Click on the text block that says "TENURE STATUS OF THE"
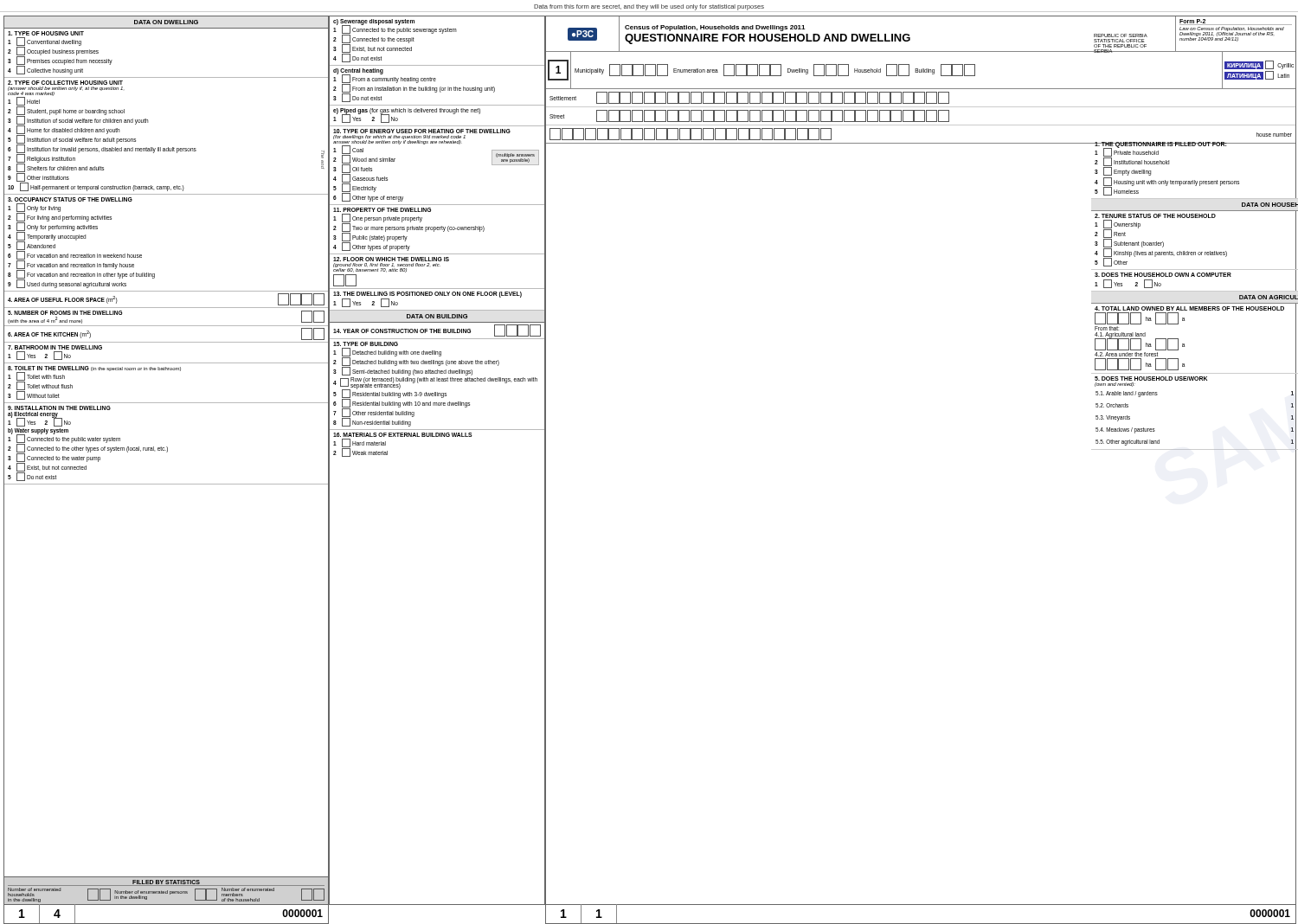Image resolution: width=1298 pixels, height=924 pixels. tap(1196, 240)
